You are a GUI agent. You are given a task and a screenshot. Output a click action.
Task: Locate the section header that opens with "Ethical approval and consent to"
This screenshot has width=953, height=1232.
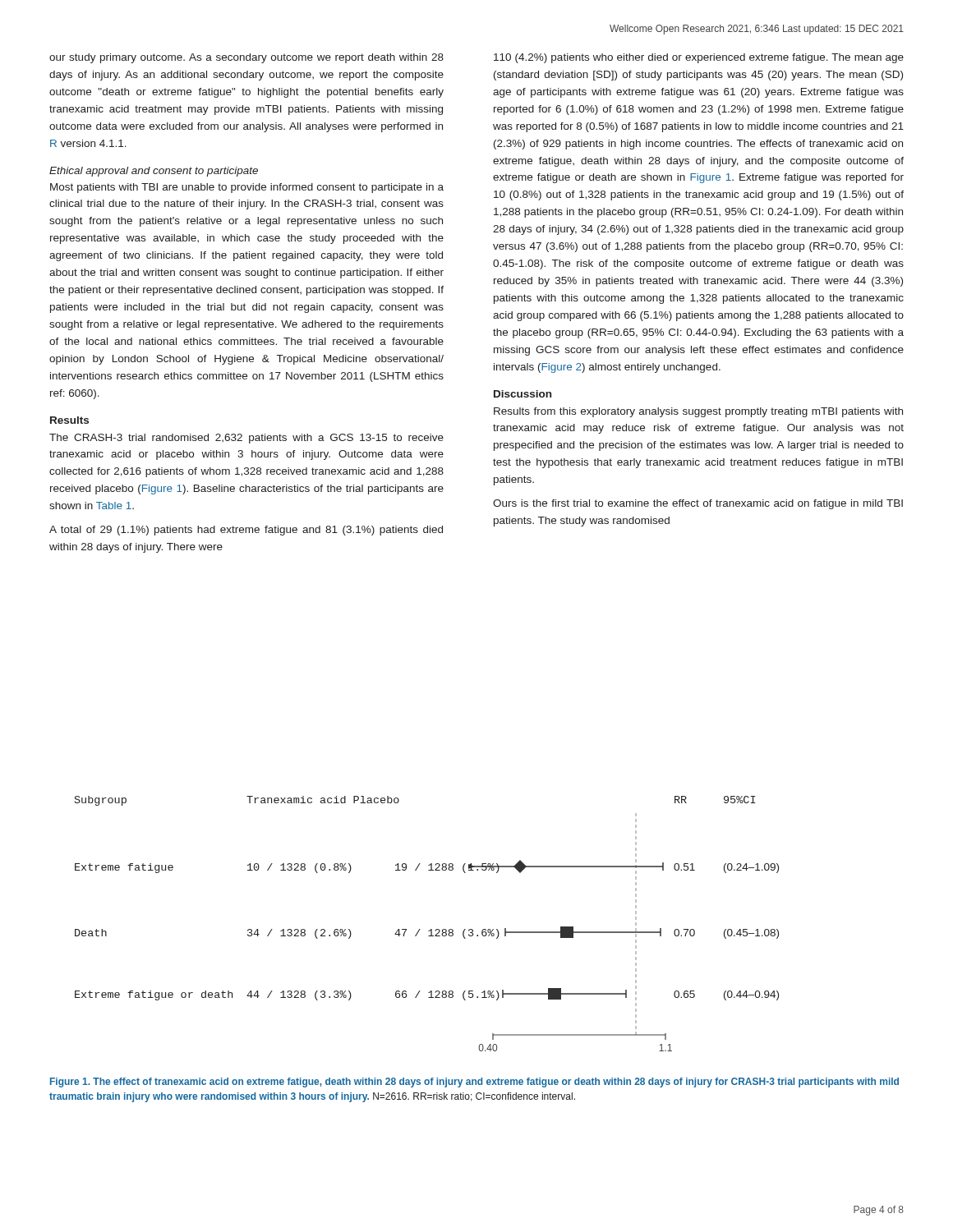pyautogui.click(x=154, y=170)
